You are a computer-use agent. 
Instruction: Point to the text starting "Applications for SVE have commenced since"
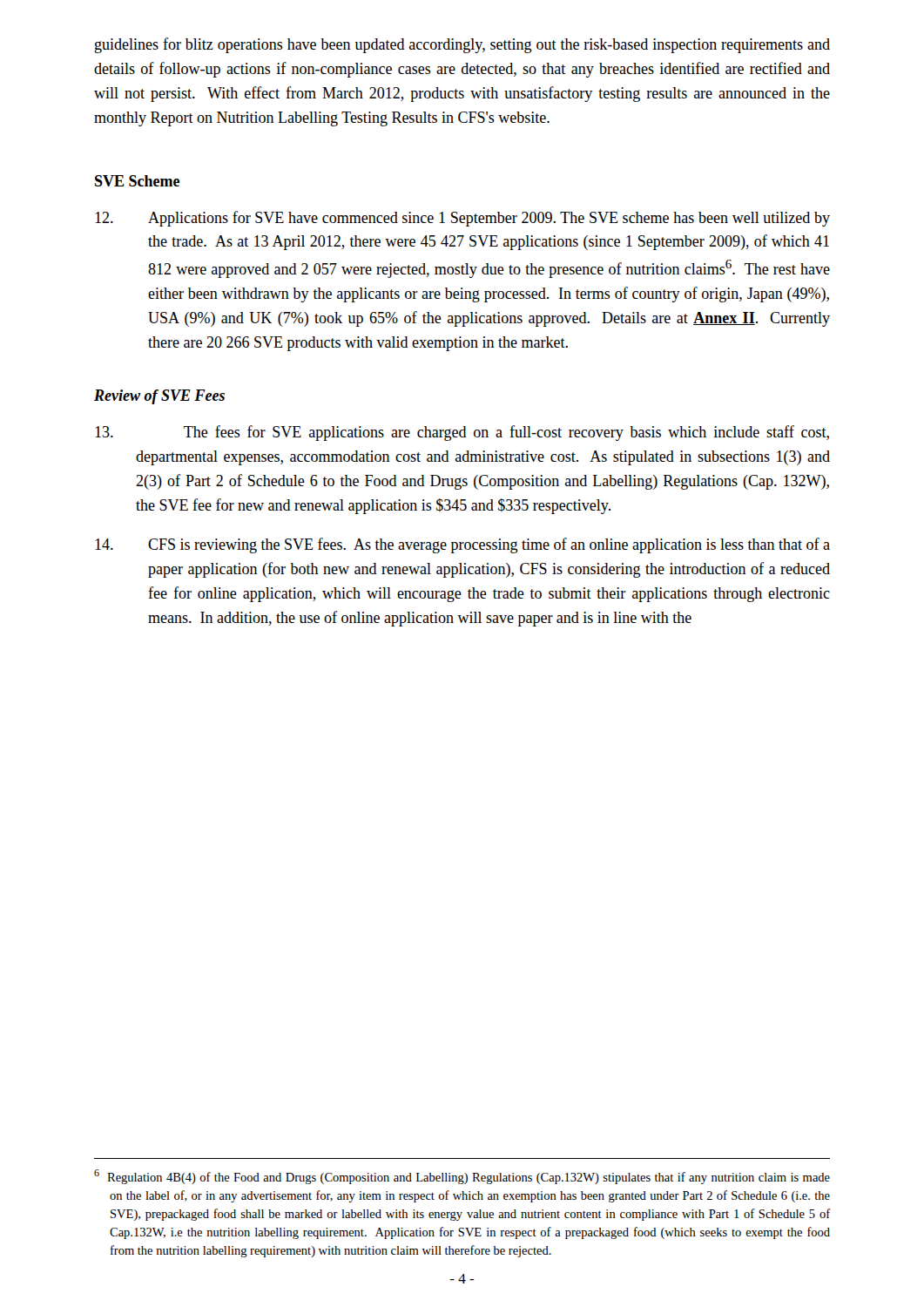(x=462, y=281)
